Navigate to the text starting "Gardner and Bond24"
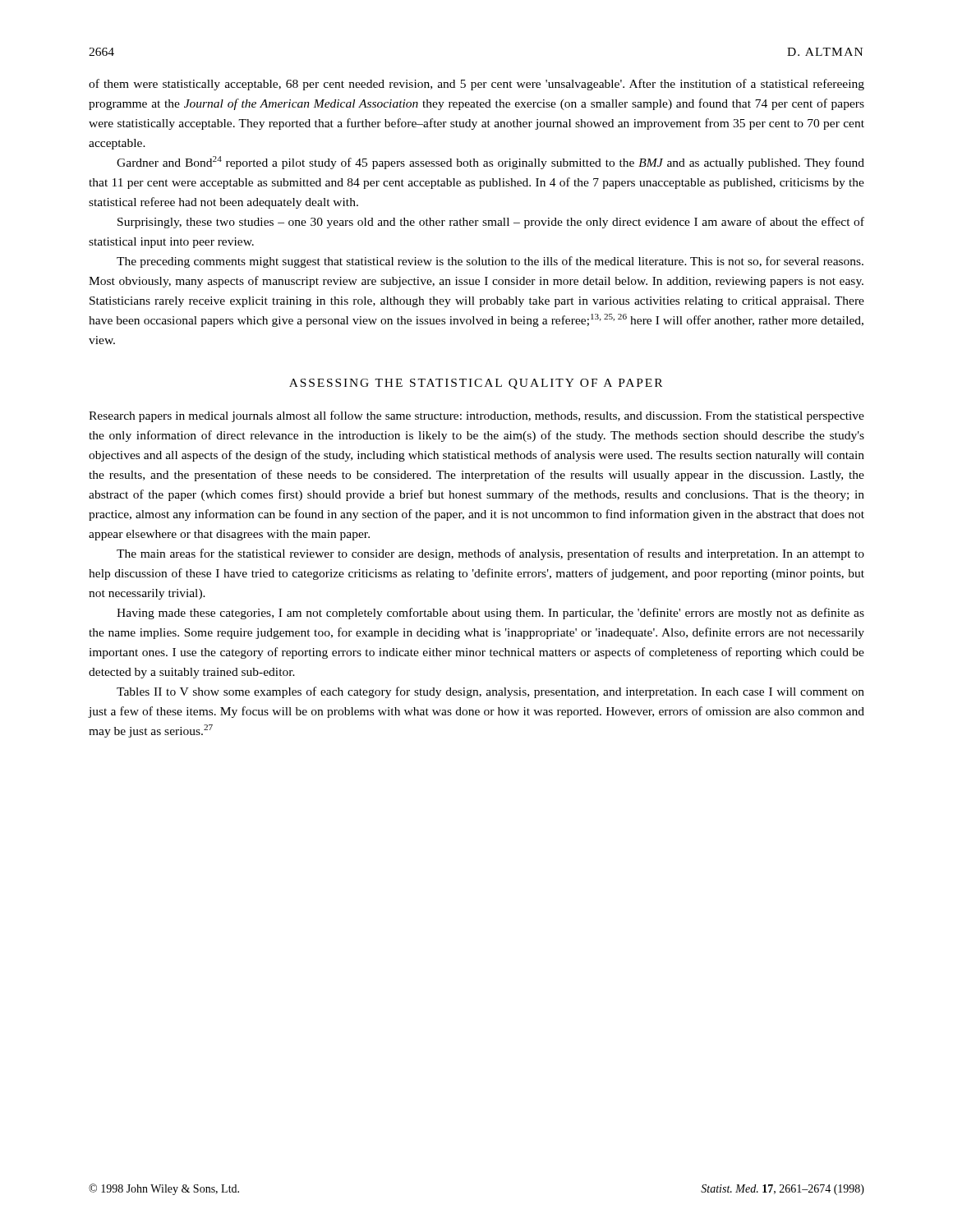 [x=476, y=182]
